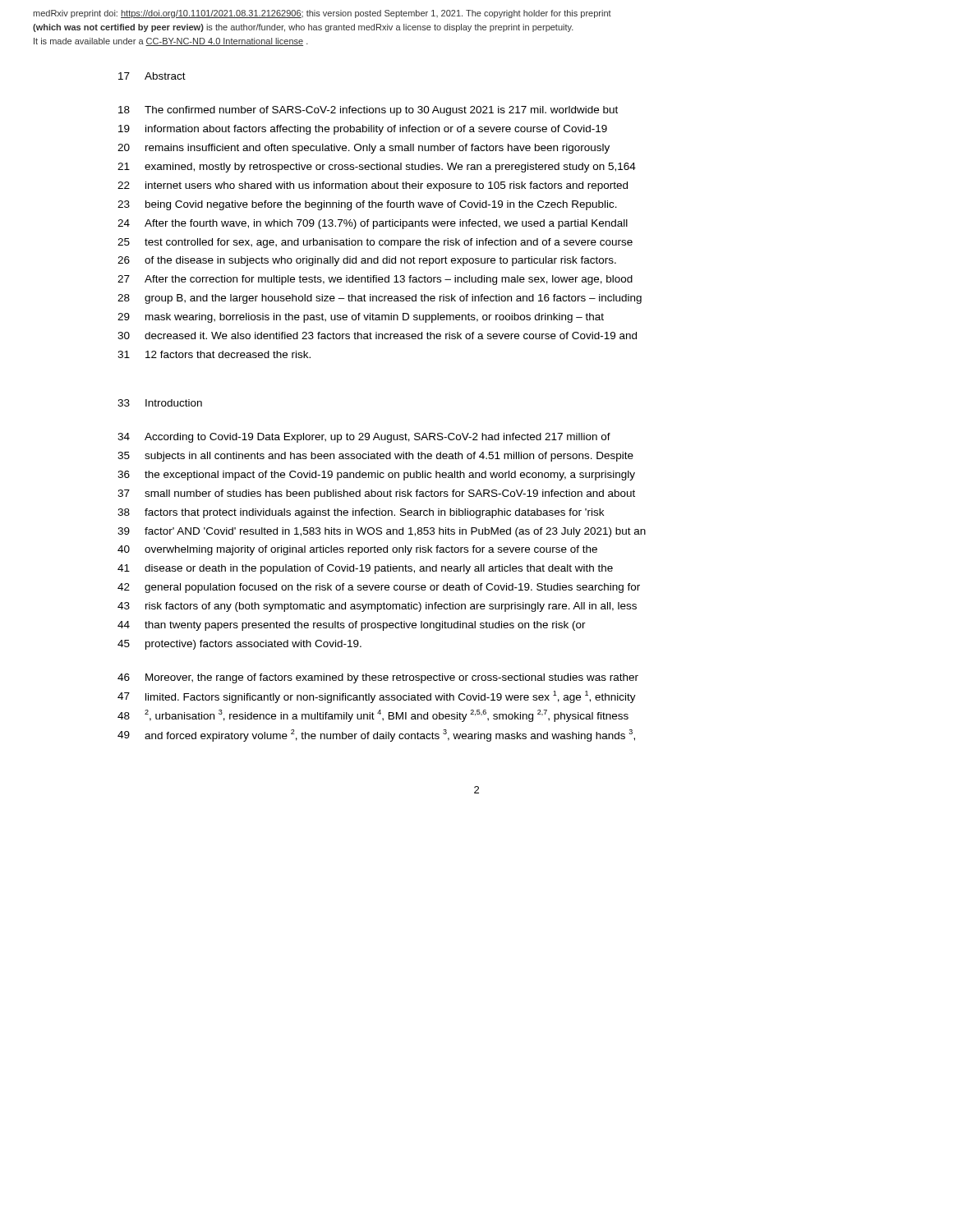Navigate to the block starting "disease or death in the population of"
953x1232 pixels.
[379, 568]
